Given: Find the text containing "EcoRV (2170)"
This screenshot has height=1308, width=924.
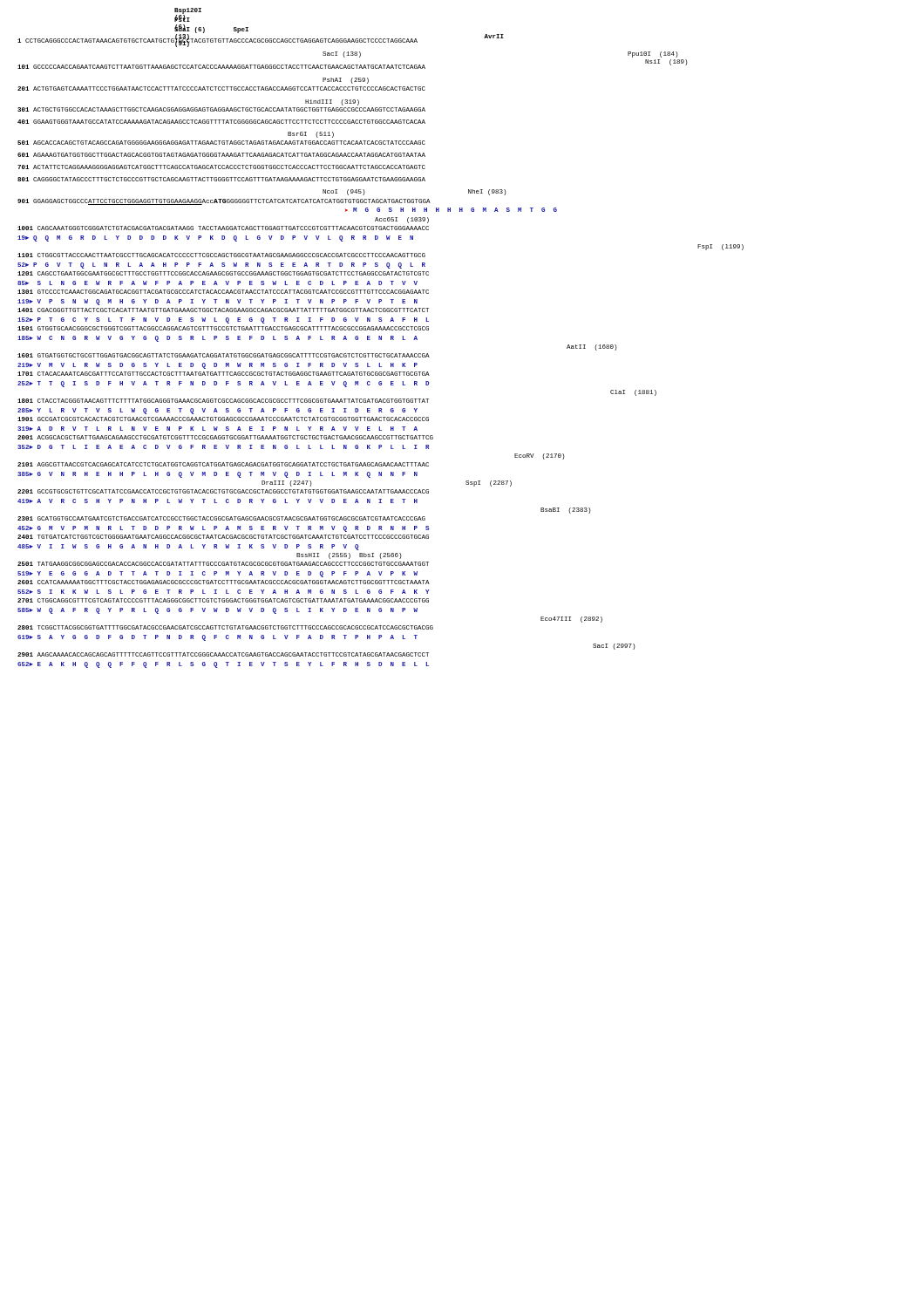Looking at the screenshot, I should point(540,456).
